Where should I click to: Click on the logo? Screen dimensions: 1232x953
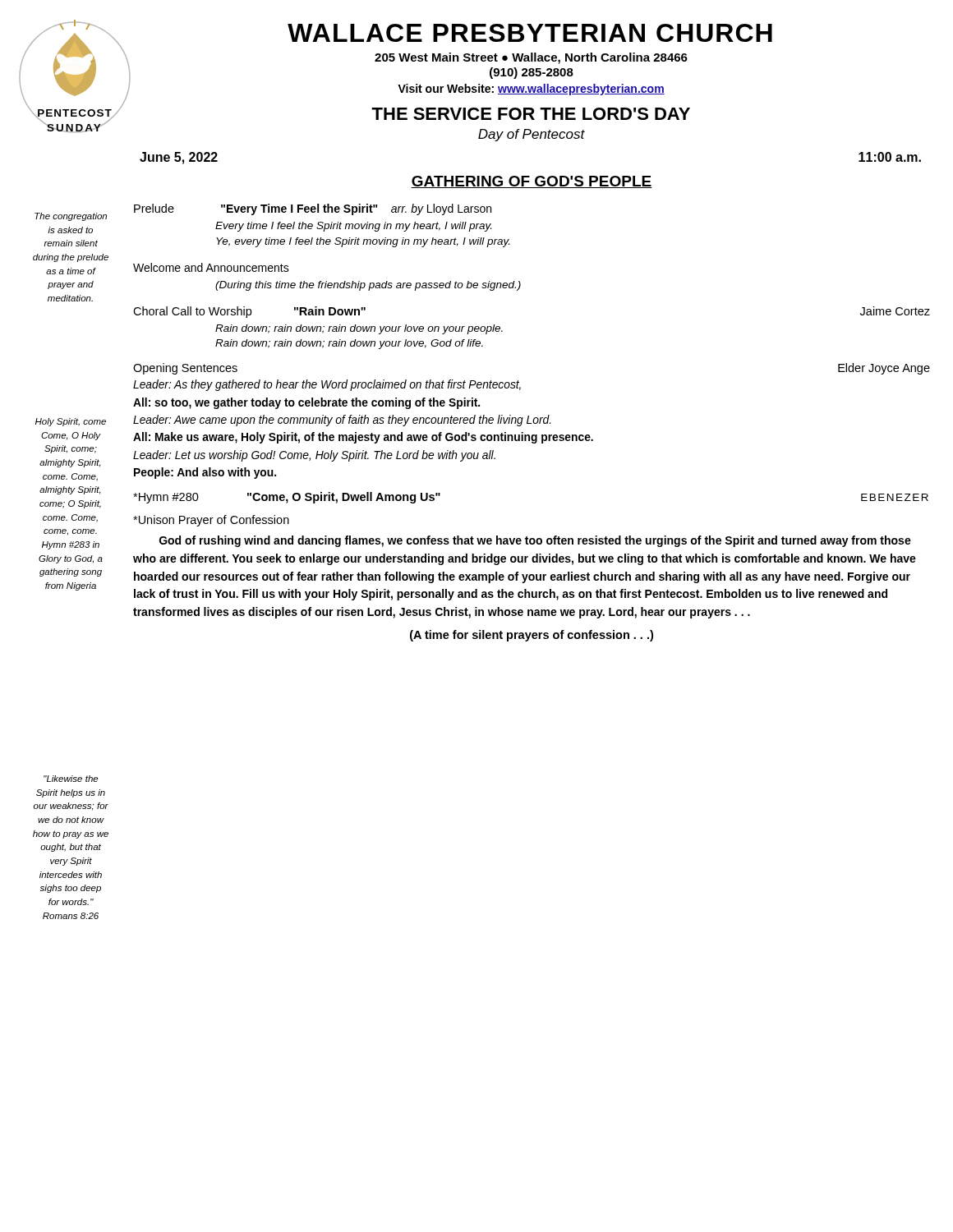coord(74,82)
